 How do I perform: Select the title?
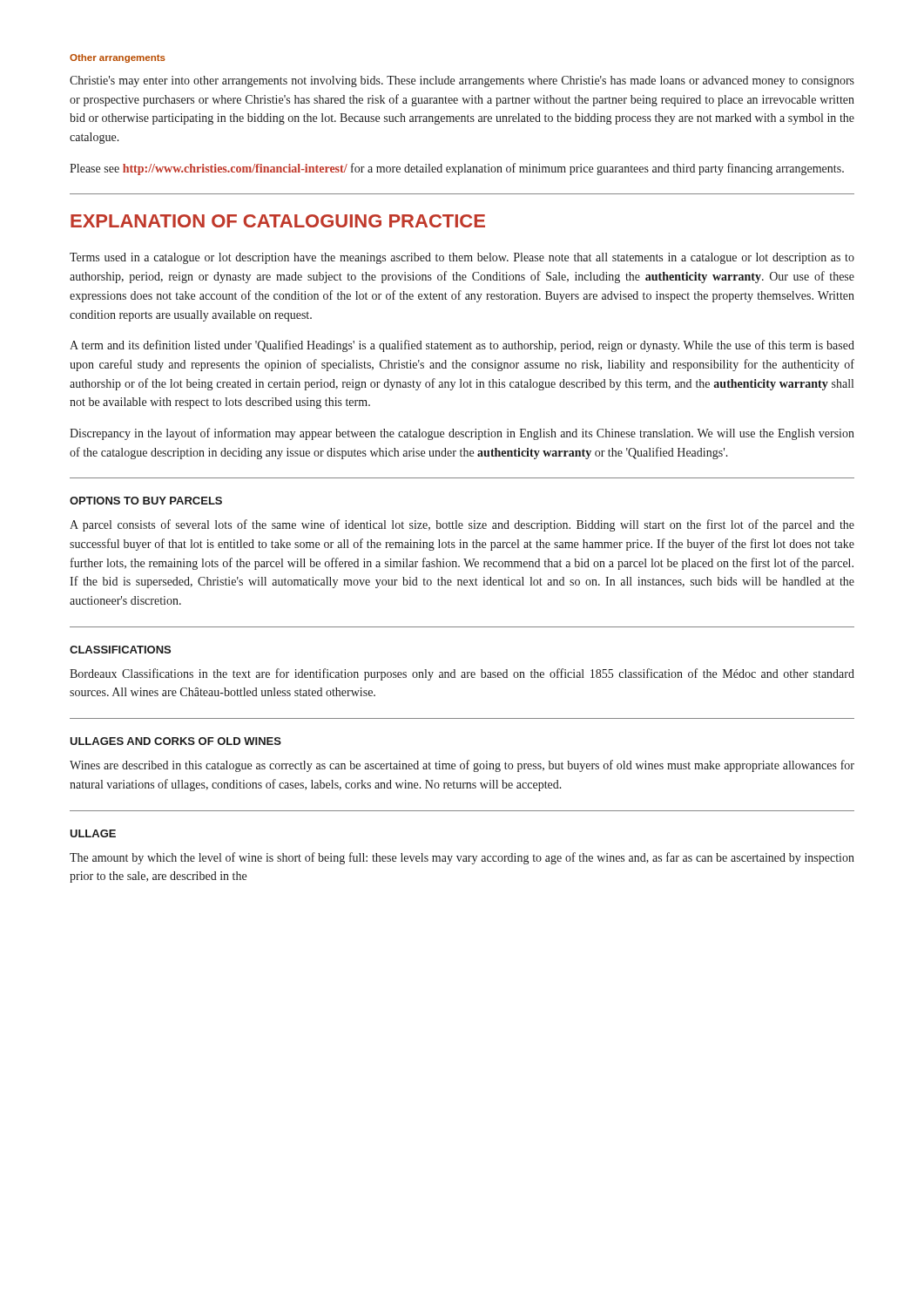coord(278,221)
